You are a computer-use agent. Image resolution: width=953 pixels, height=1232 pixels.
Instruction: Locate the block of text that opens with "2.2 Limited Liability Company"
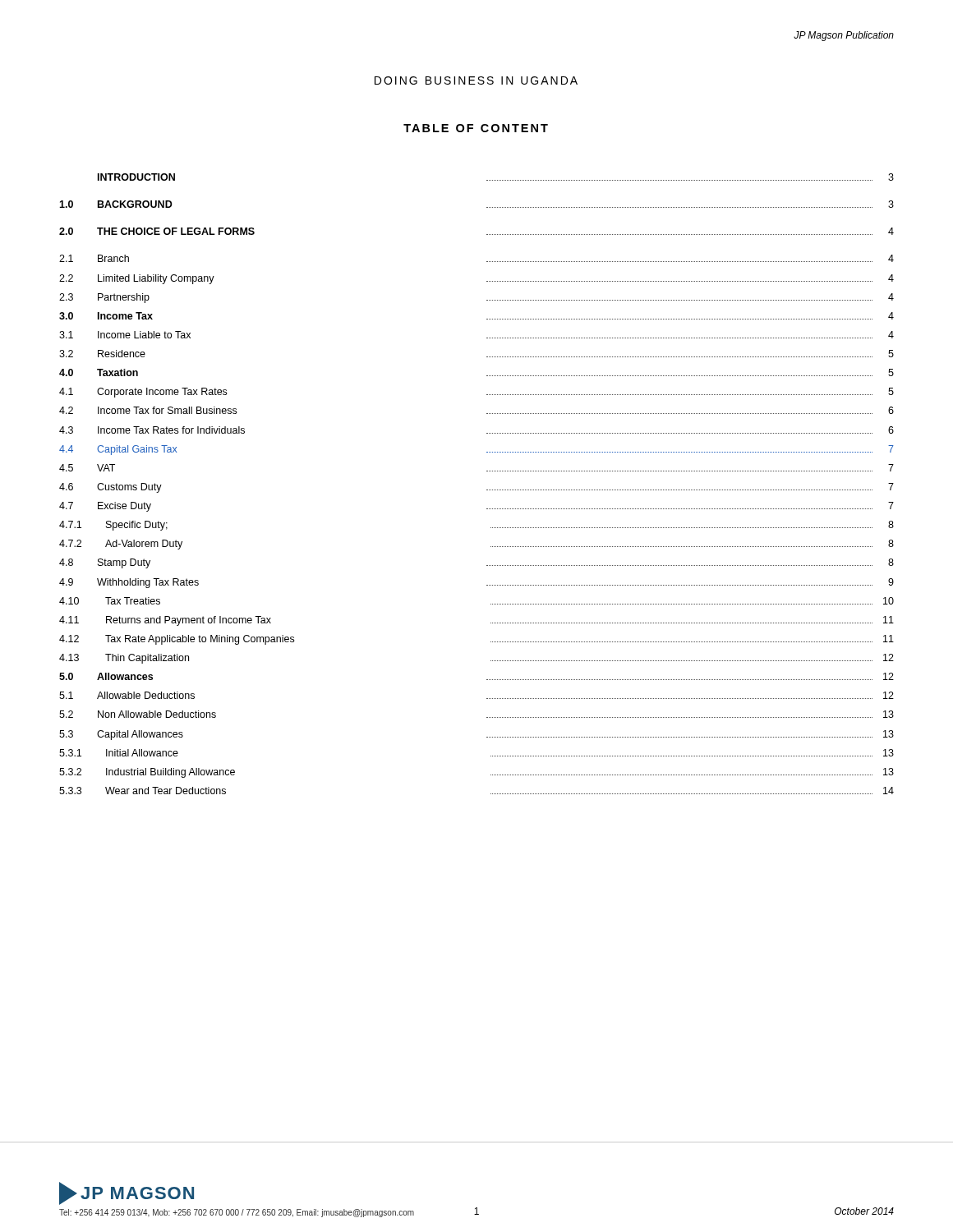pyautogui.click(x=476, y=278)
